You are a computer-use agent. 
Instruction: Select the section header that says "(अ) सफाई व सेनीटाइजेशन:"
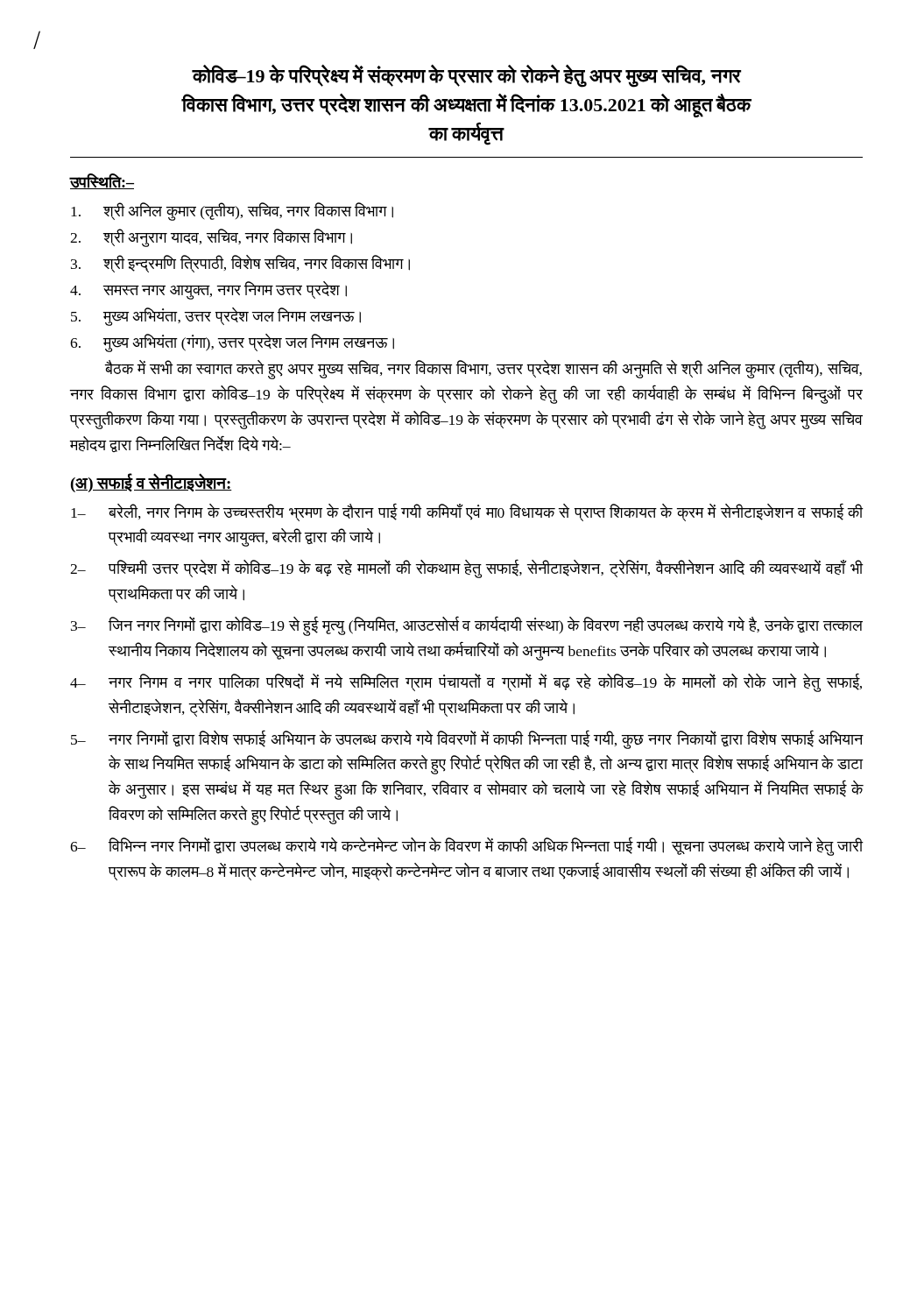click(151, 483)
